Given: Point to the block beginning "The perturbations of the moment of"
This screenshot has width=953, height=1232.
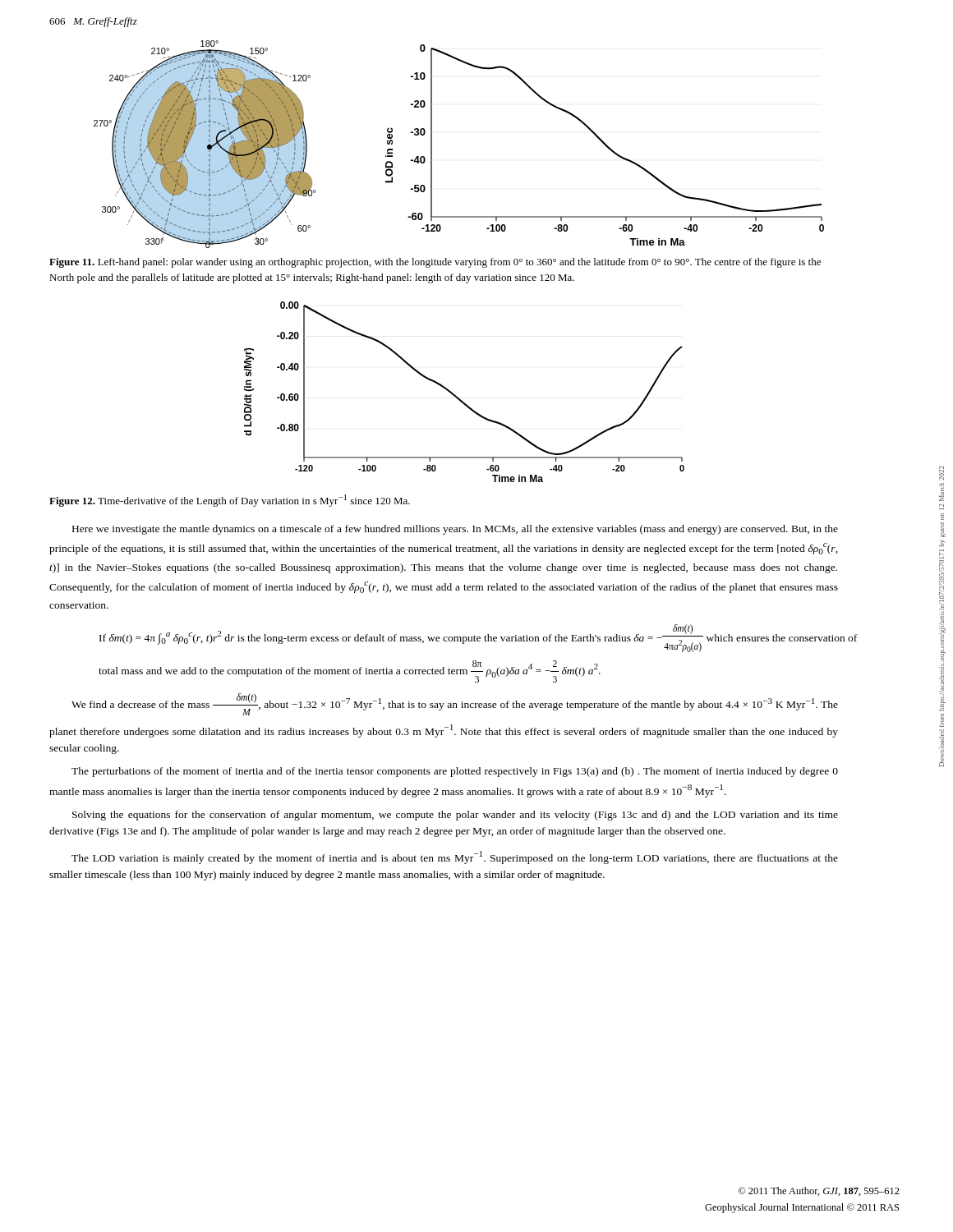Looking at the screenshot, I should click(x=444, y=781).
